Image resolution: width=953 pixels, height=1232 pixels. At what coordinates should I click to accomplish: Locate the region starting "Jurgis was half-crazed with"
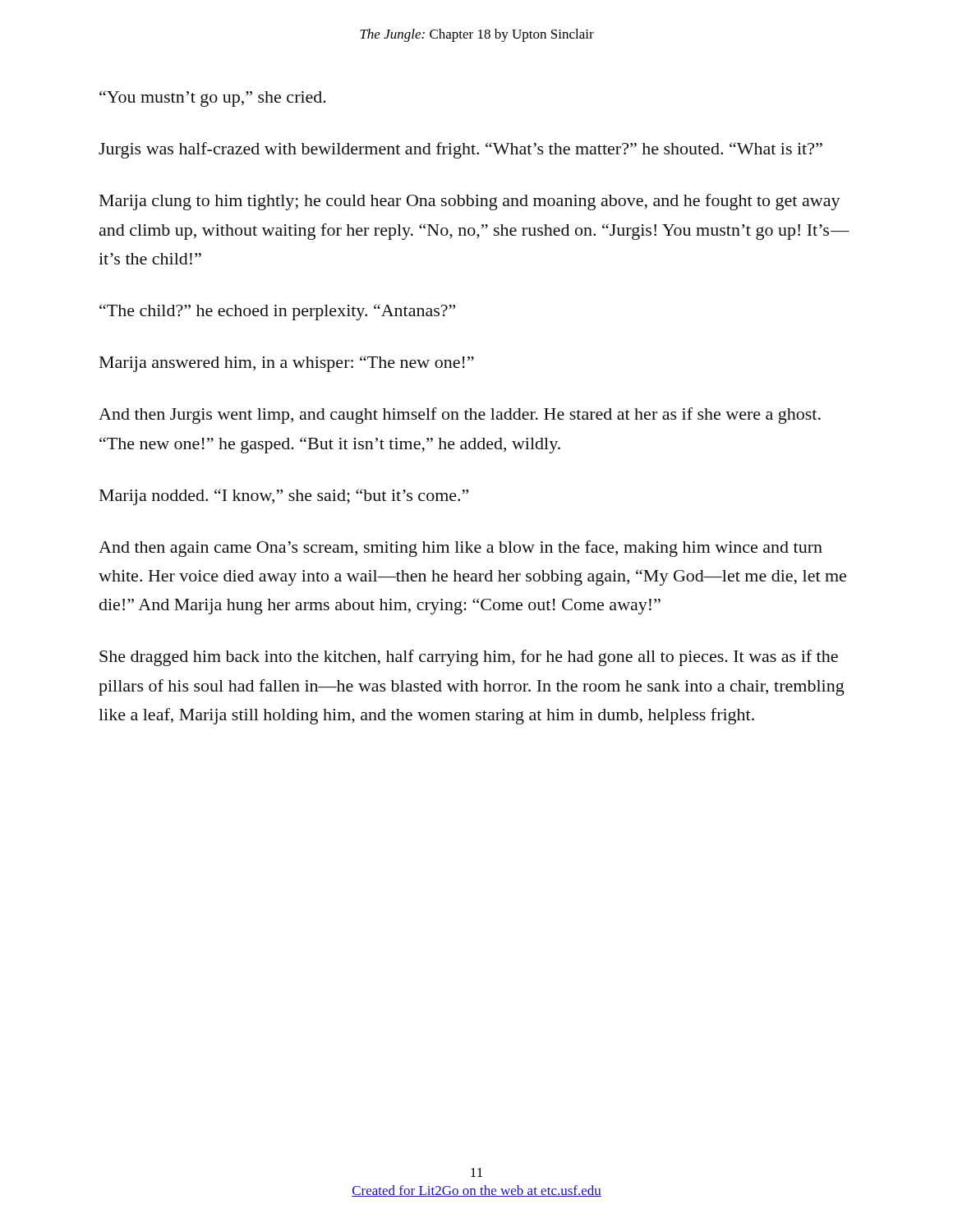[461, 148]
